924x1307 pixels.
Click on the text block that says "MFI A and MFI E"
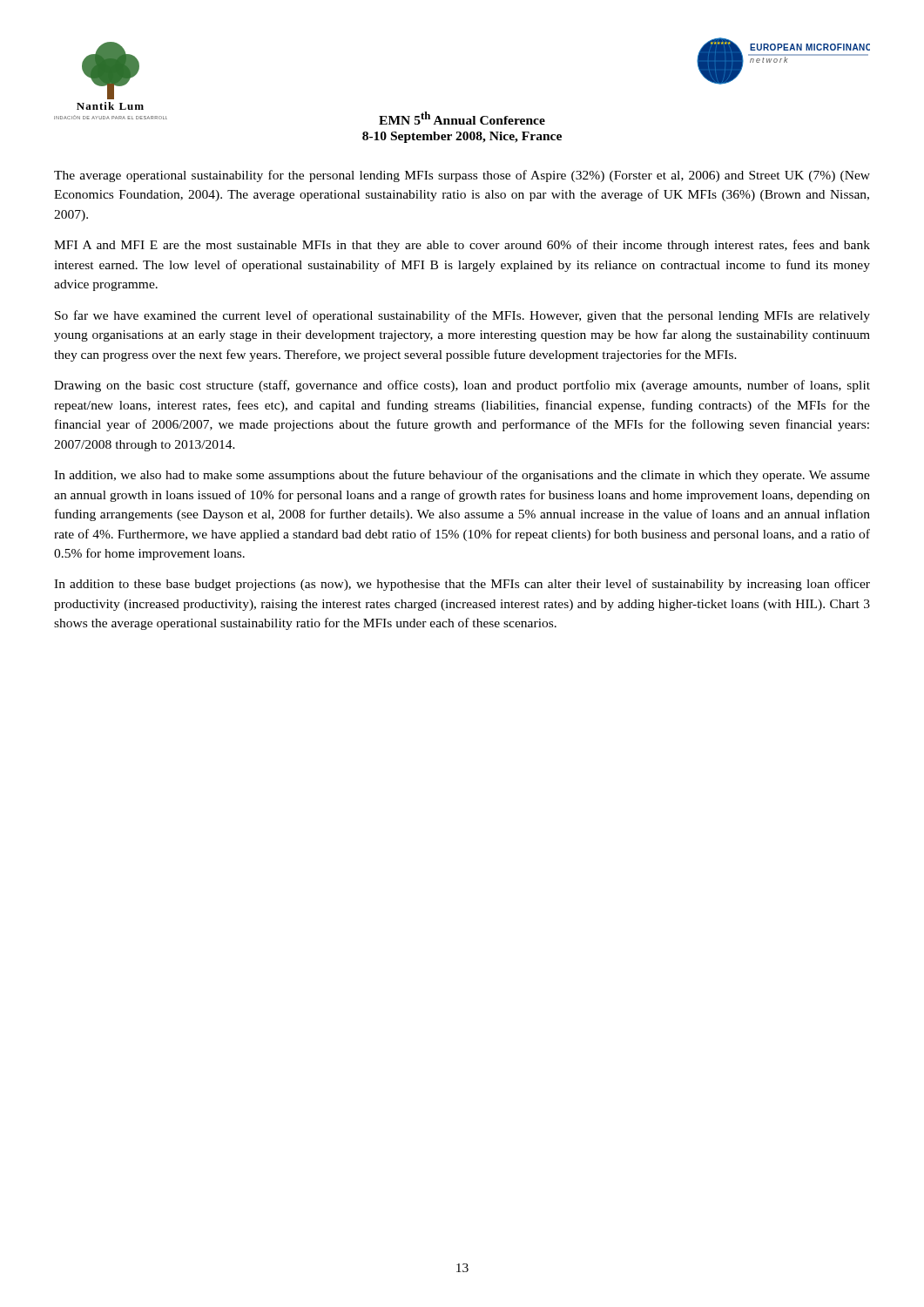[x=462, y=265]
